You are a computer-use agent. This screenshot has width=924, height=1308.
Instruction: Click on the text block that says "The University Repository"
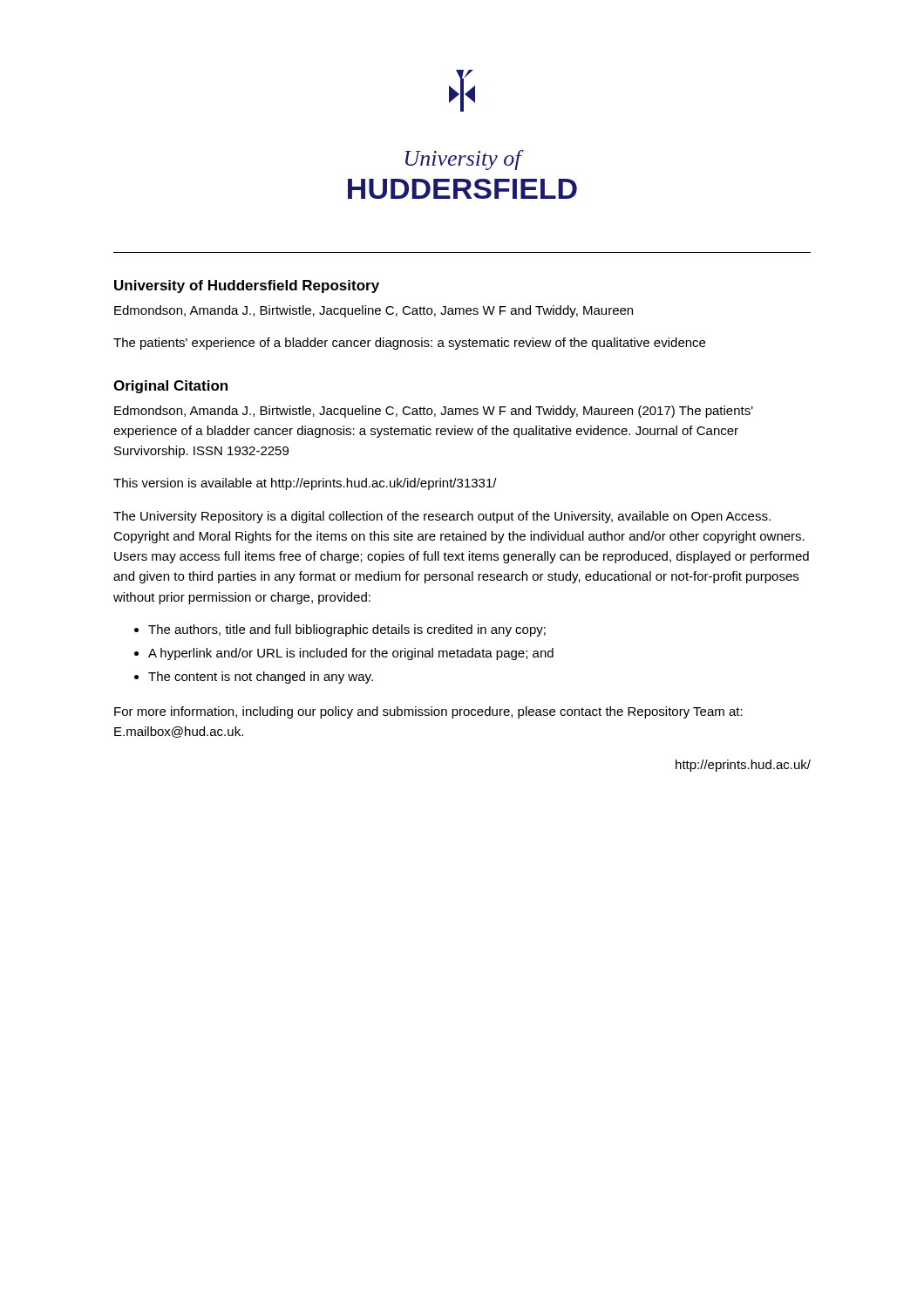tap(461, 556)
